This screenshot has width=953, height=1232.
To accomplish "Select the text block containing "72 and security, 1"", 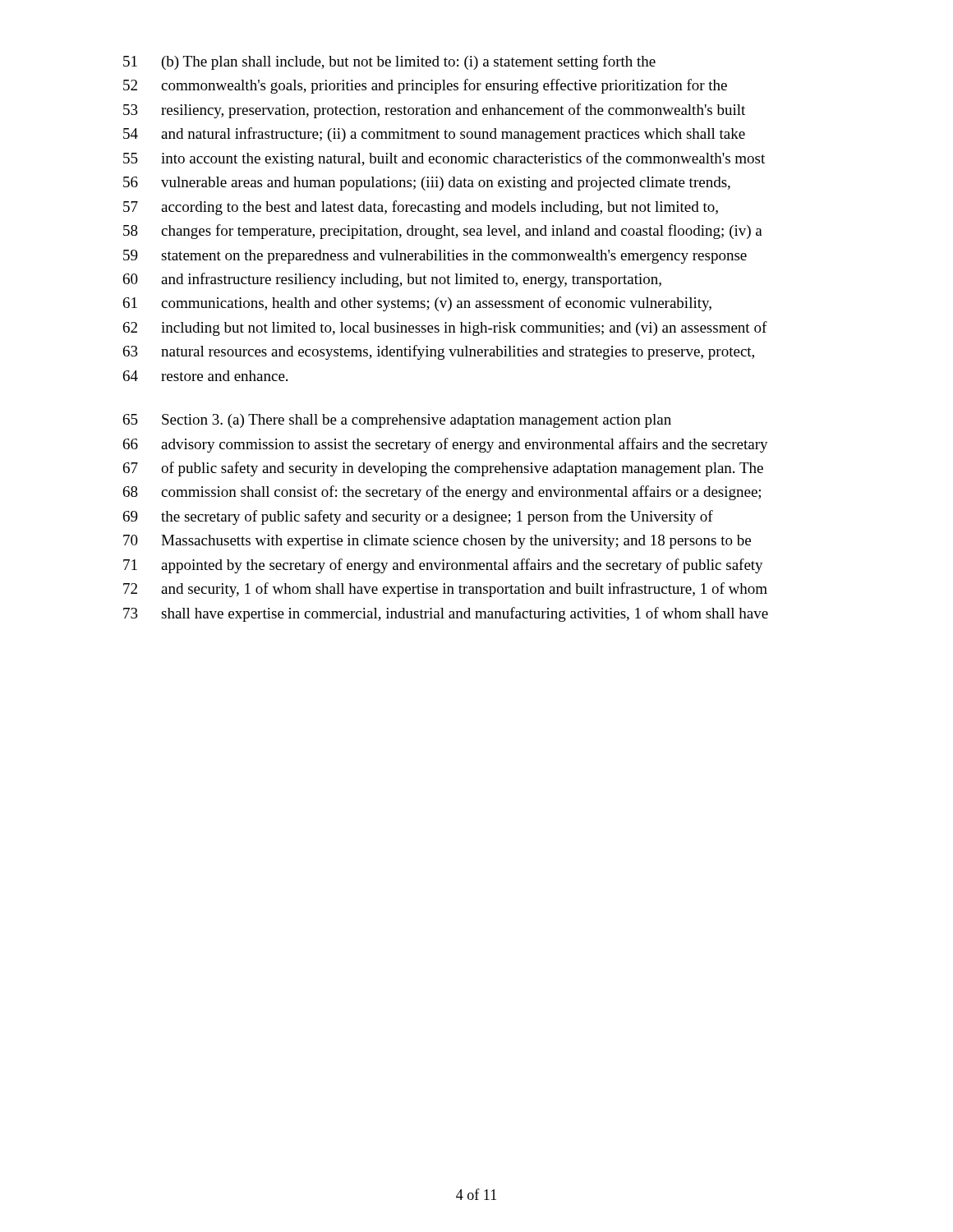I will click(x=476, y=589).
